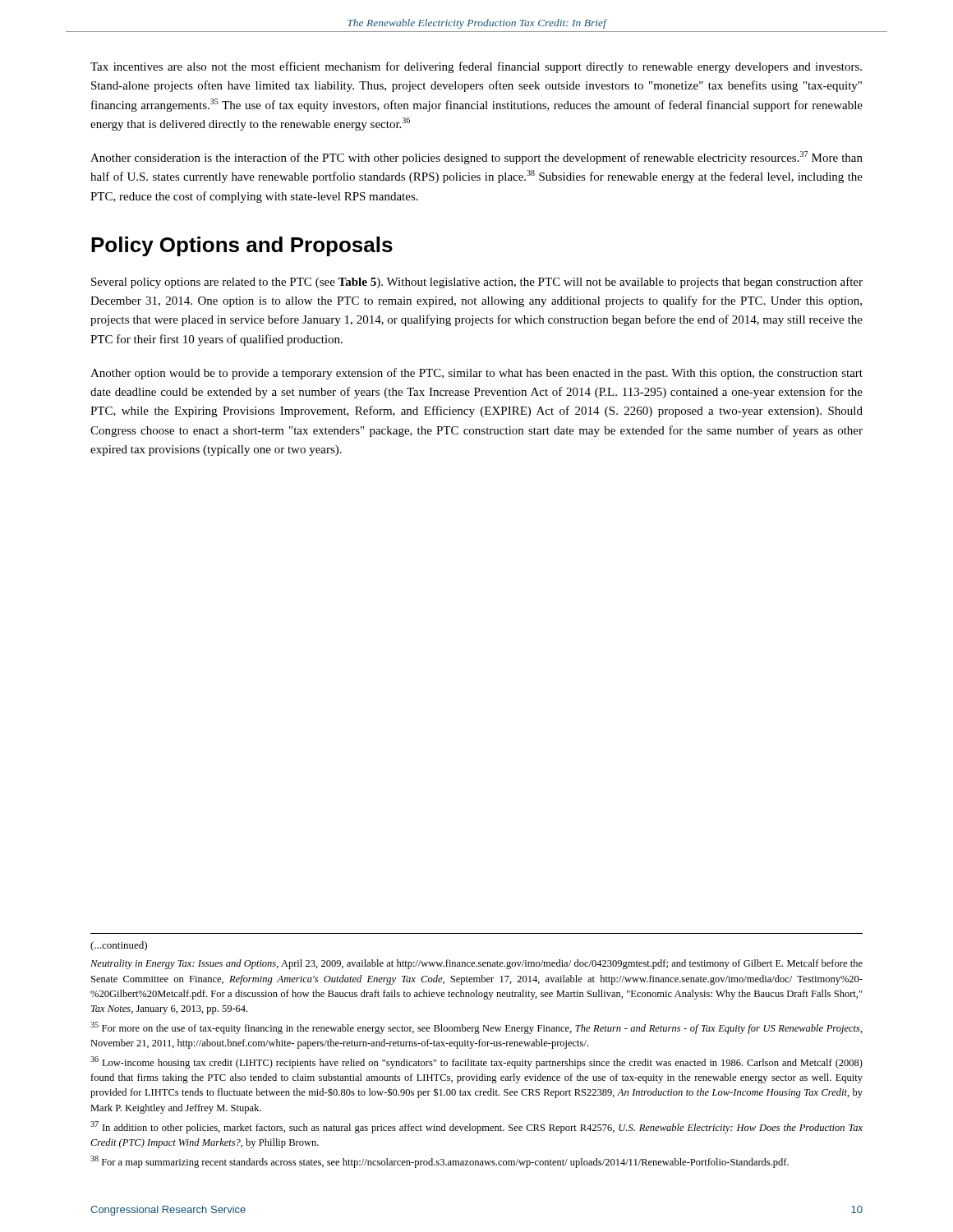This screenshot has height=1232, width=953.
Task: Point to the block beginning "Another consideration is the interaction"
Action: coord(476,176)
